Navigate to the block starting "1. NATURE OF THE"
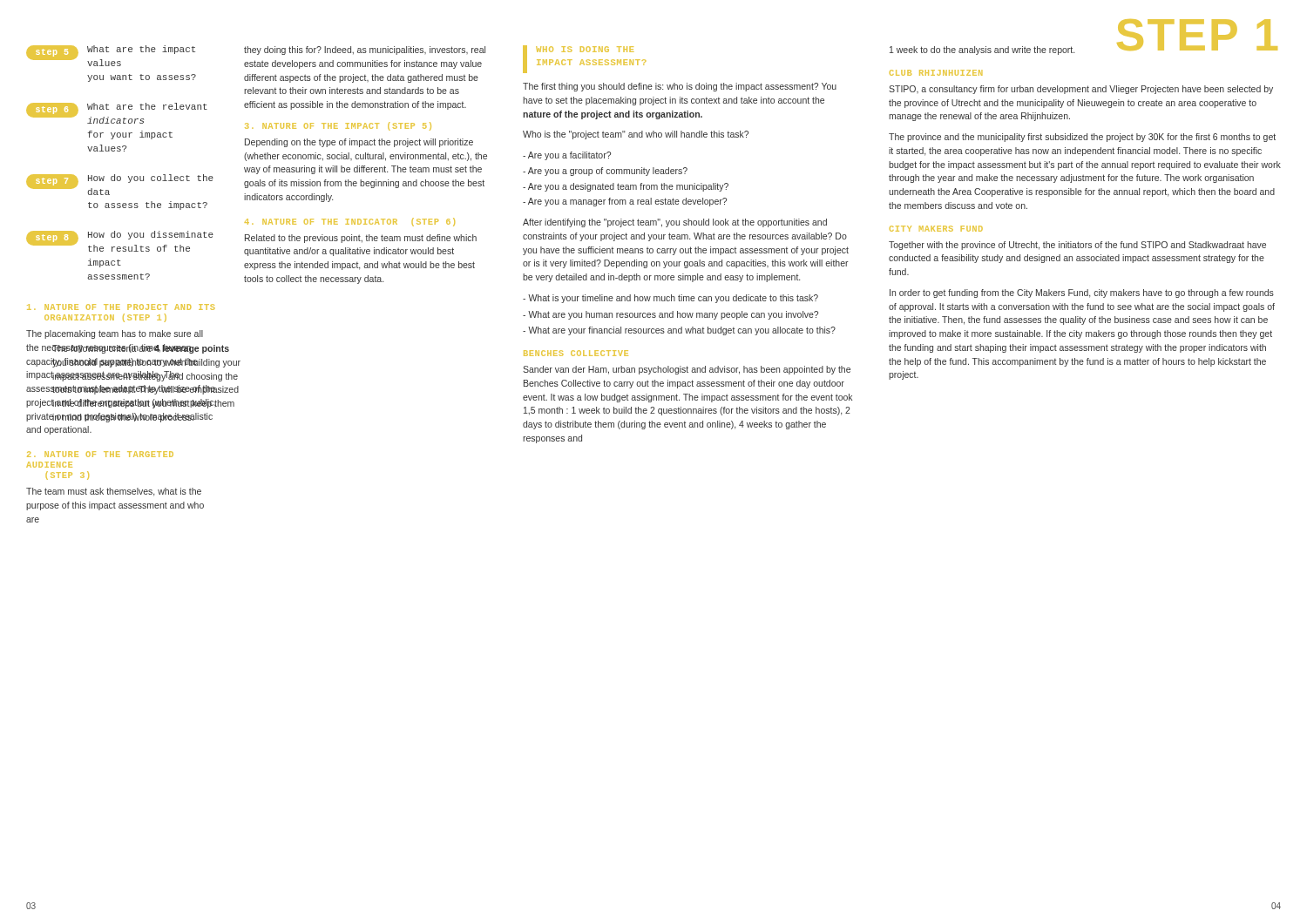The height and width of the screenshot is (924, 1307). pos(121,313)
